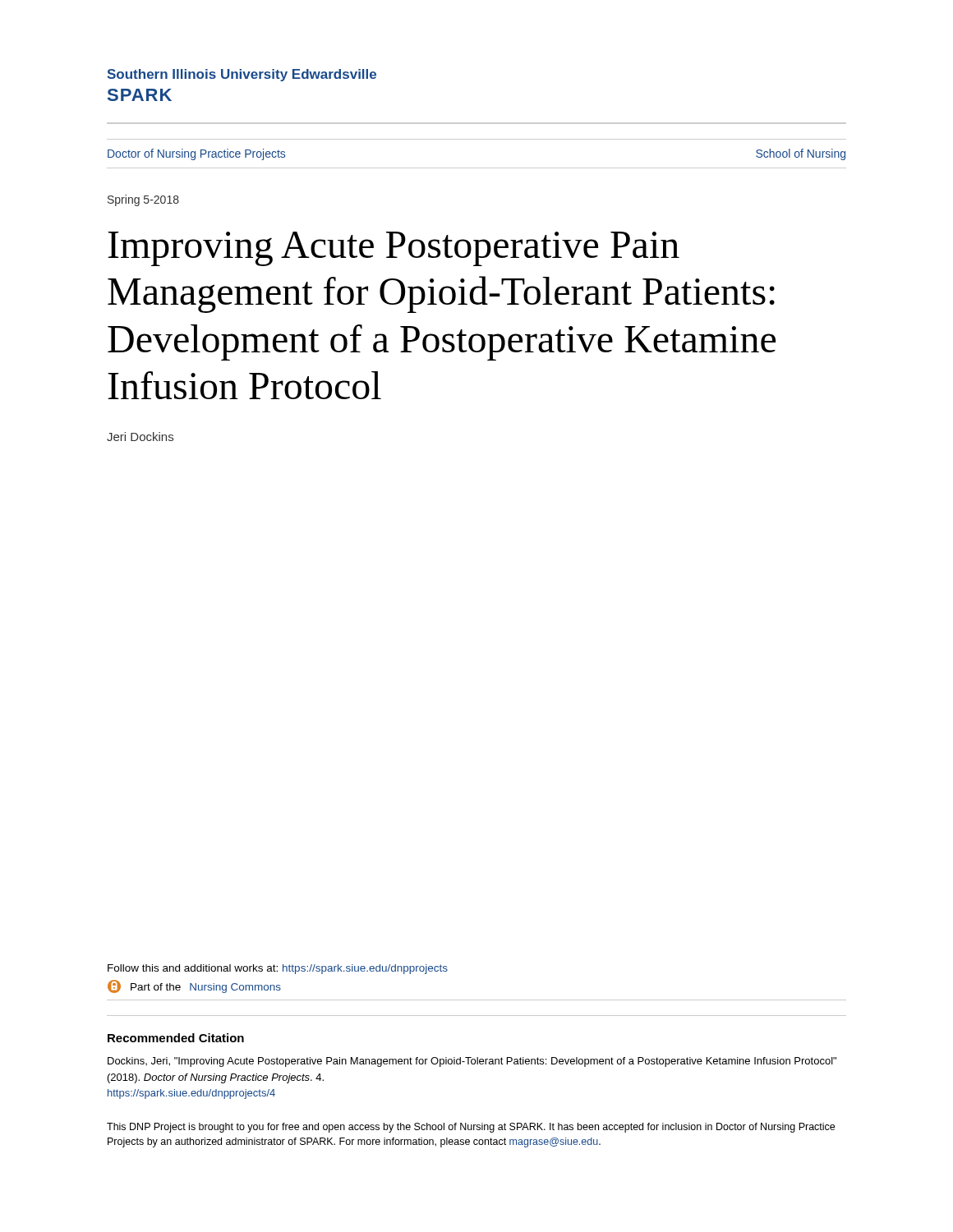Navigate to the block starting "Follow this and additional works at: https://spark.siue.edu/dnpprojects"
Screen dimensions: 1232x953
coord(277,968)
